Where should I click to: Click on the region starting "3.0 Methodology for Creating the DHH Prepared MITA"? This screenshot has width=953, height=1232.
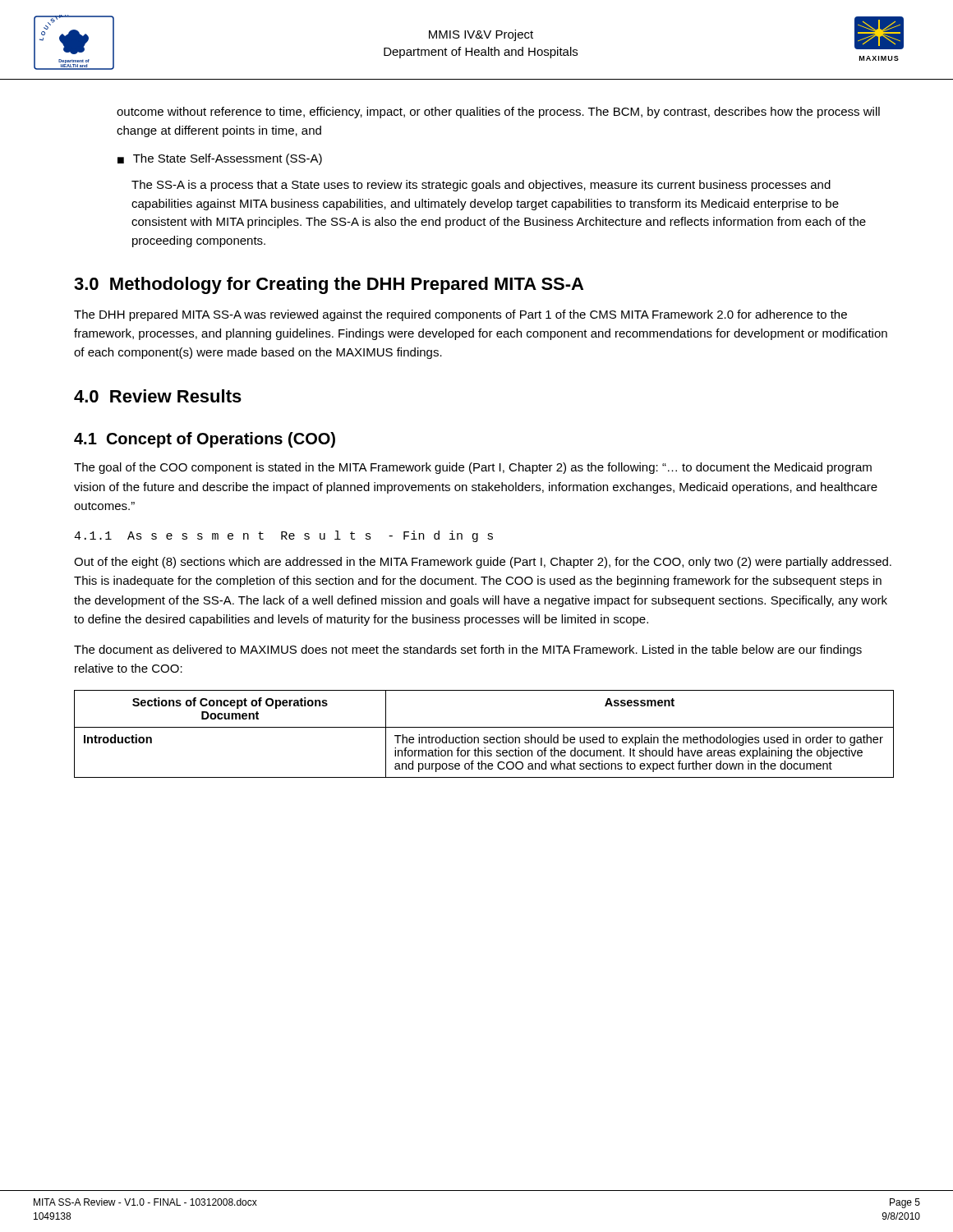point(484,285)
